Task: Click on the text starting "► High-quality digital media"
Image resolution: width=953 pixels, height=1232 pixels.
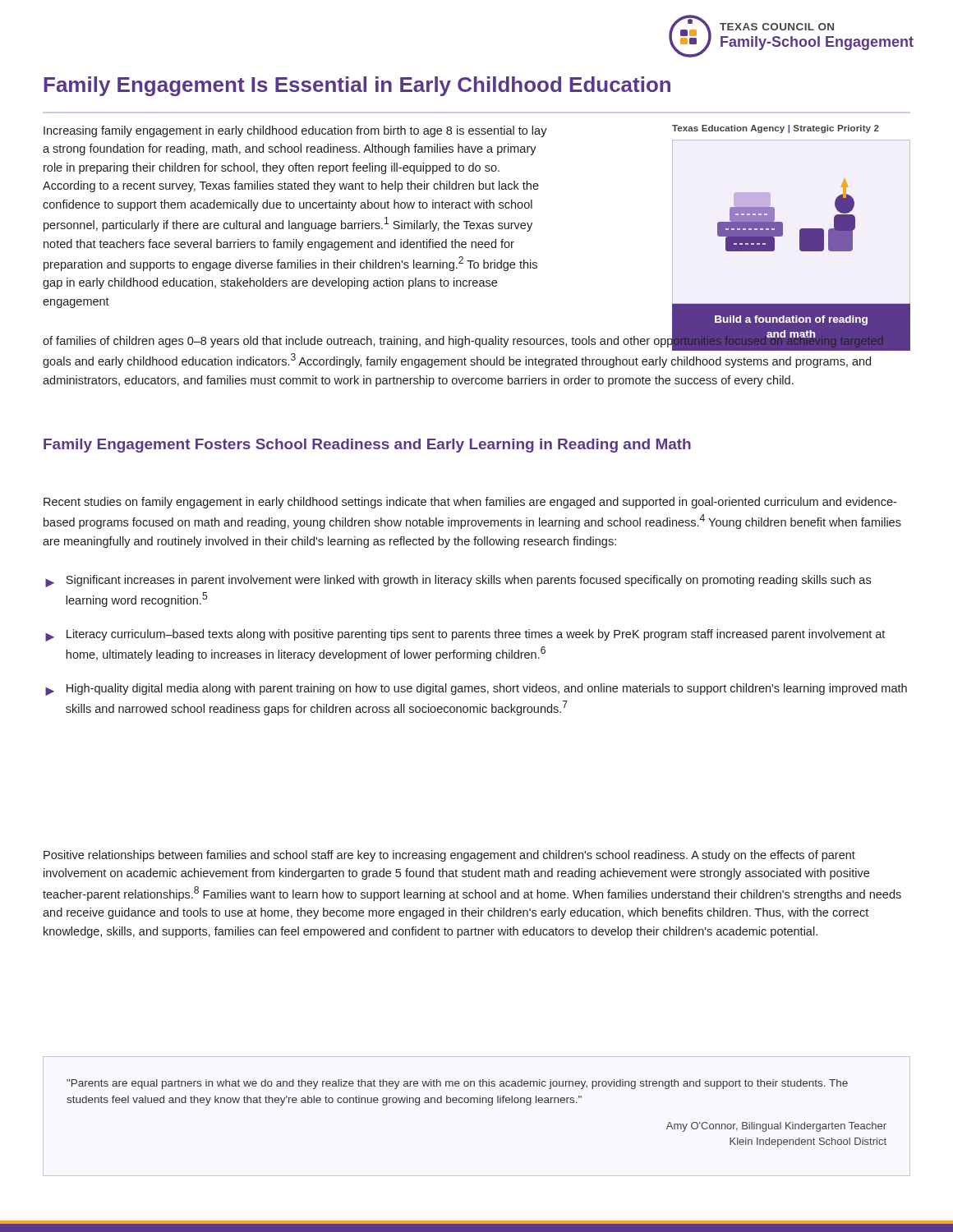Action: coord(476,698)
